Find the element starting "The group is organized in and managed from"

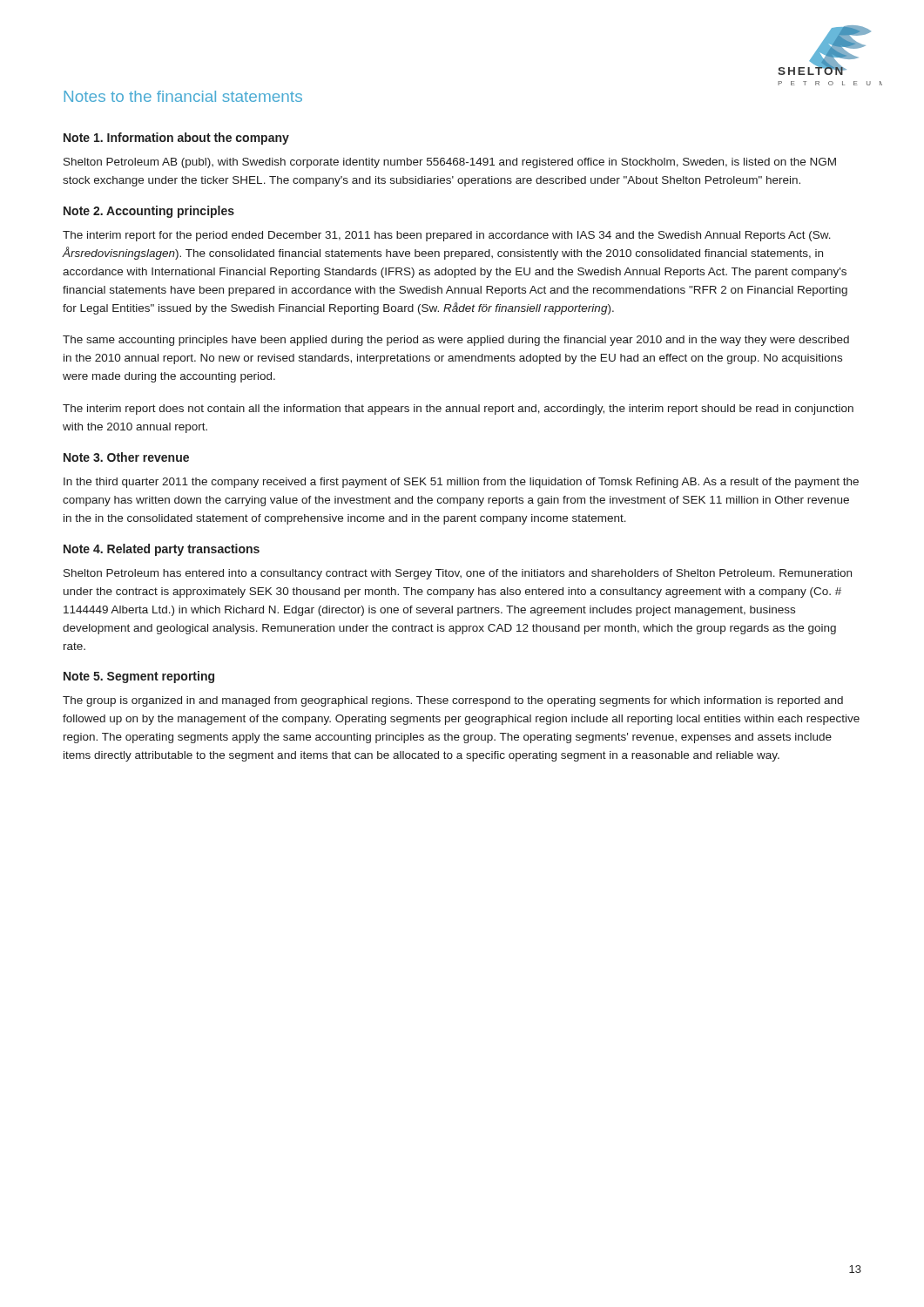click(x=462, y=729)
